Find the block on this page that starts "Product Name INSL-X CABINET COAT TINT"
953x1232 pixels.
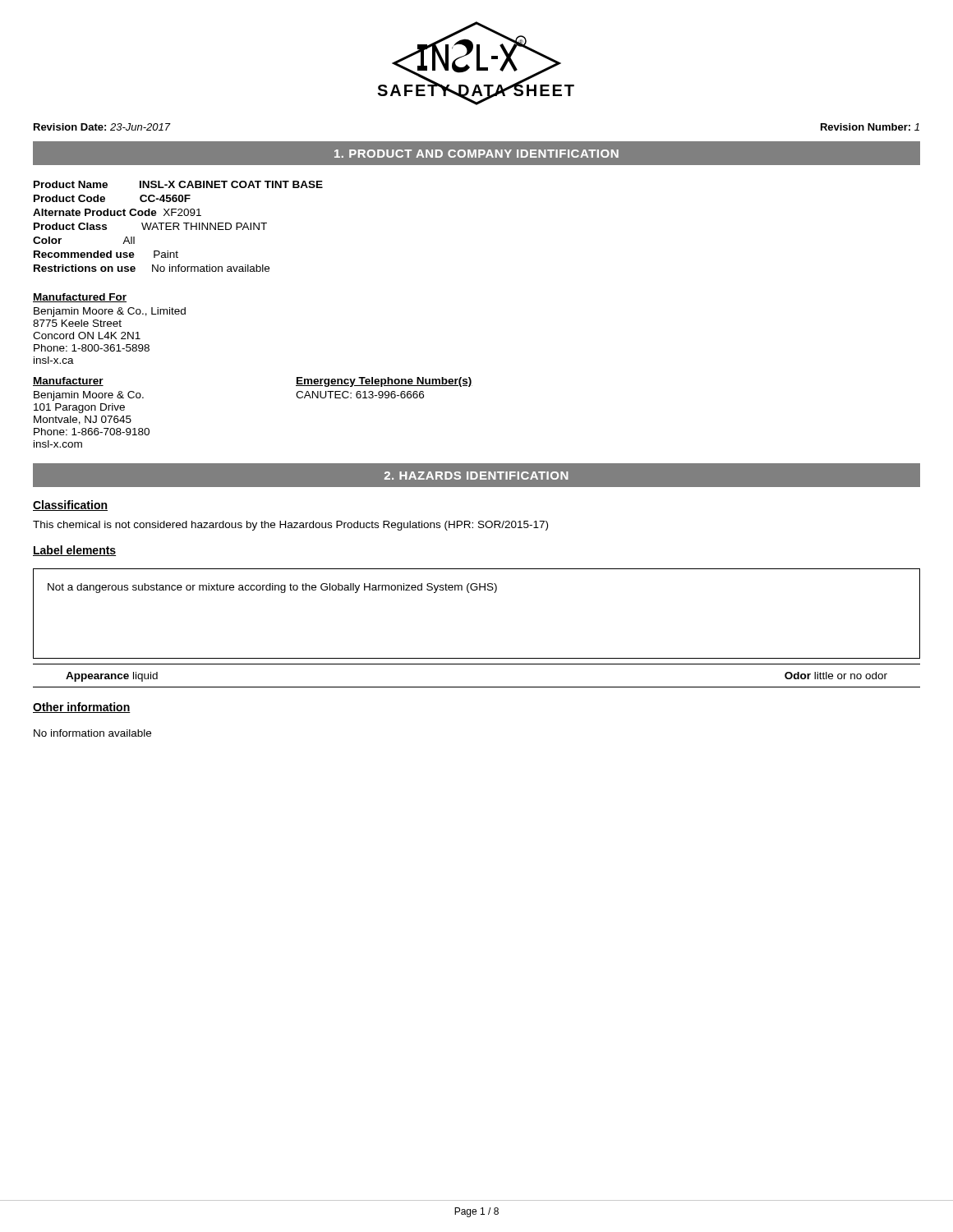(178, 184)
